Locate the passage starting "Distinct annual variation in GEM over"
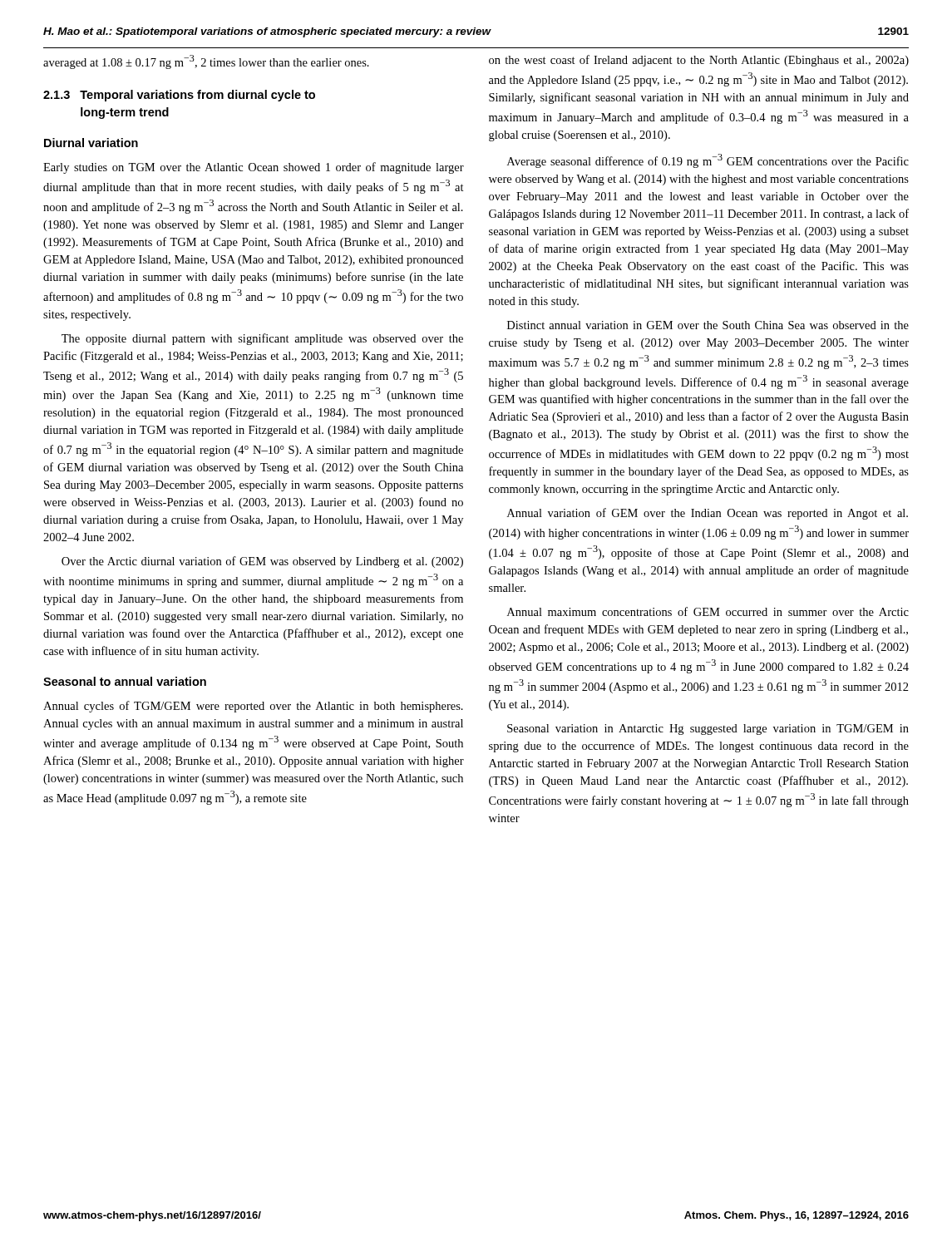952x1247 pixels. point(699,407)
